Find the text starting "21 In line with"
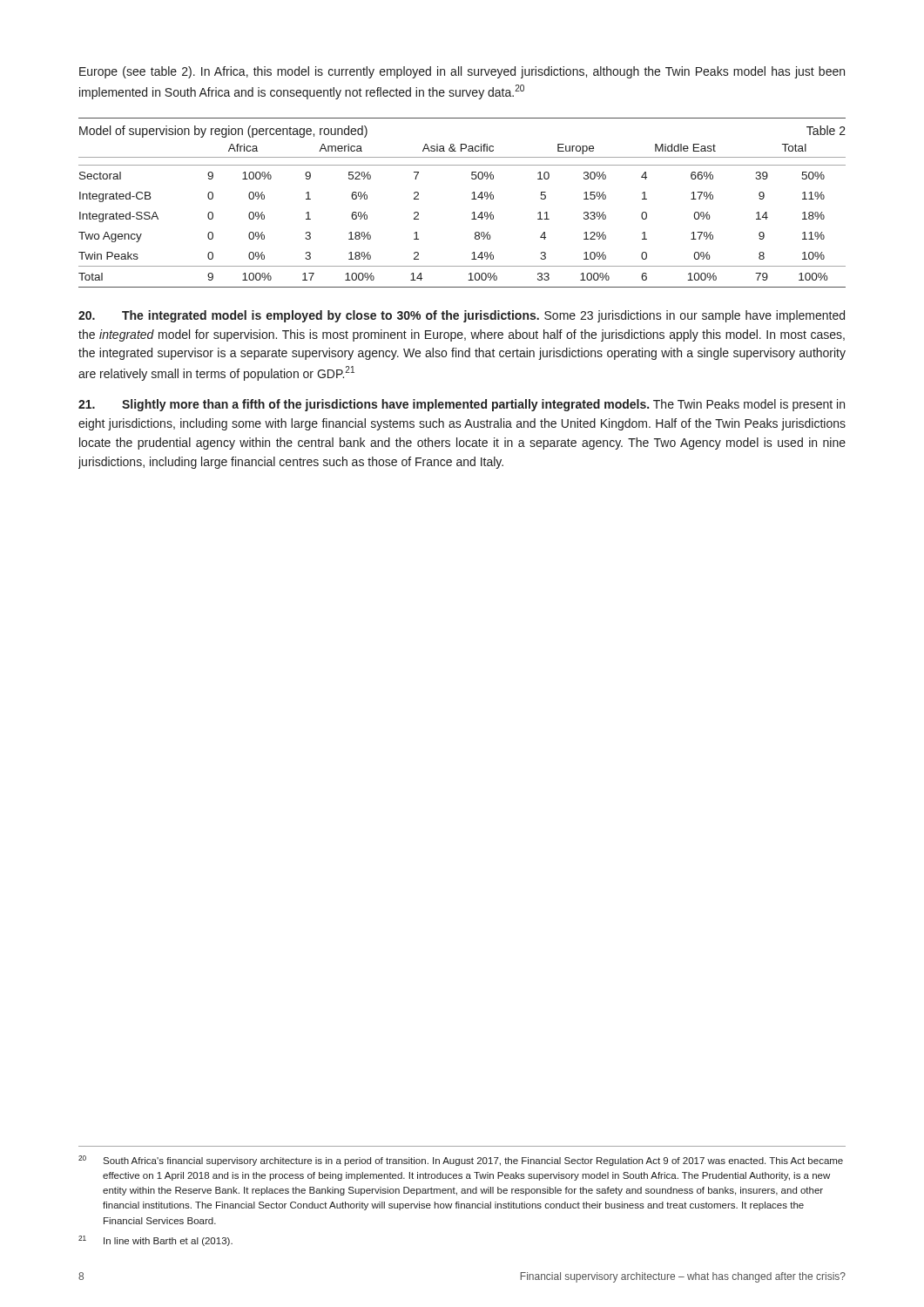Screen dimensions: 1307x924 [155, 1241]
